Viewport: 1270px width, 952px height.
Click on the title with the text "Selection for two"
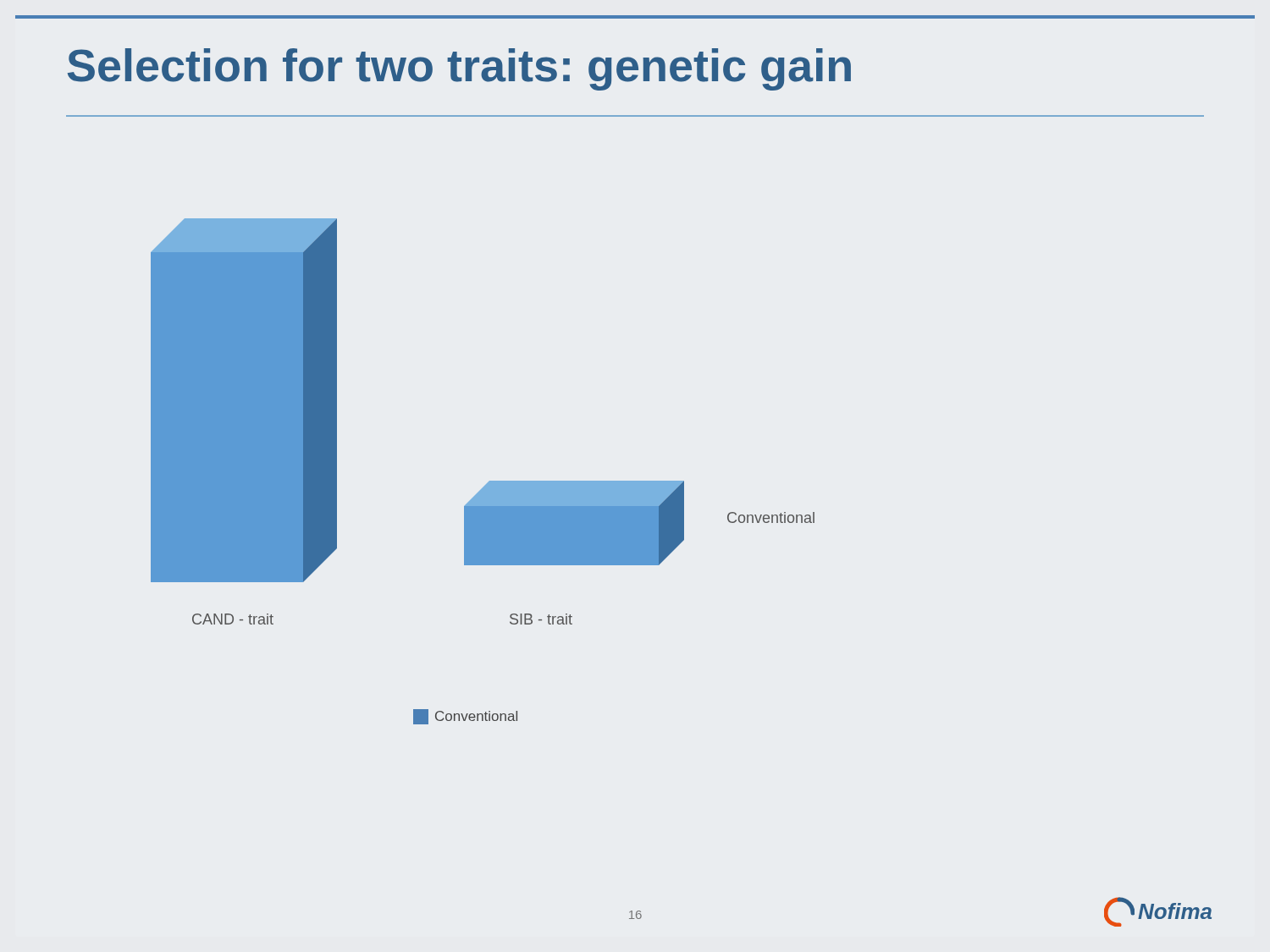[x=635, y=65]
